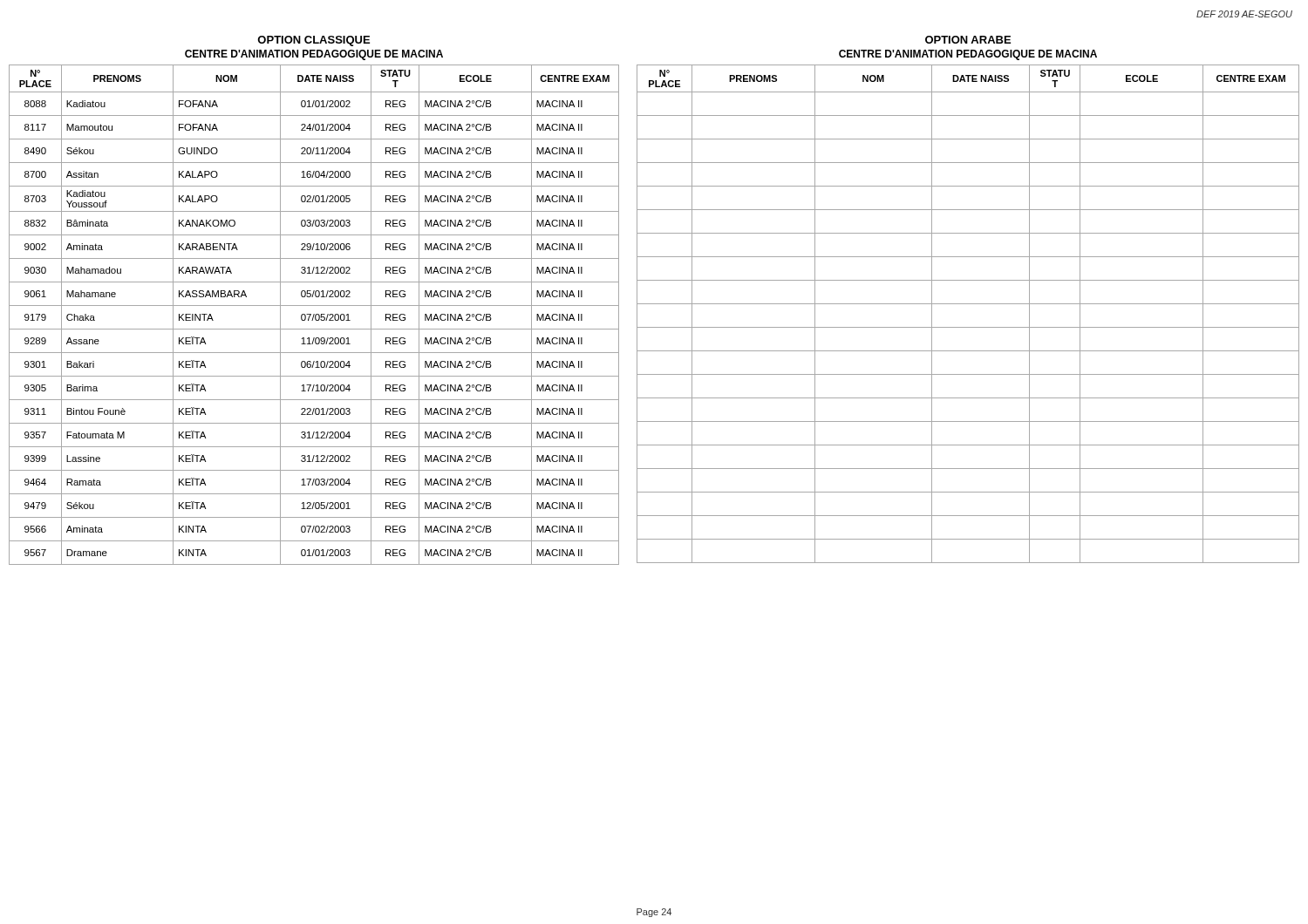
Task: Locate the table with the text "MACINA II"
Action: coord(314,315)
